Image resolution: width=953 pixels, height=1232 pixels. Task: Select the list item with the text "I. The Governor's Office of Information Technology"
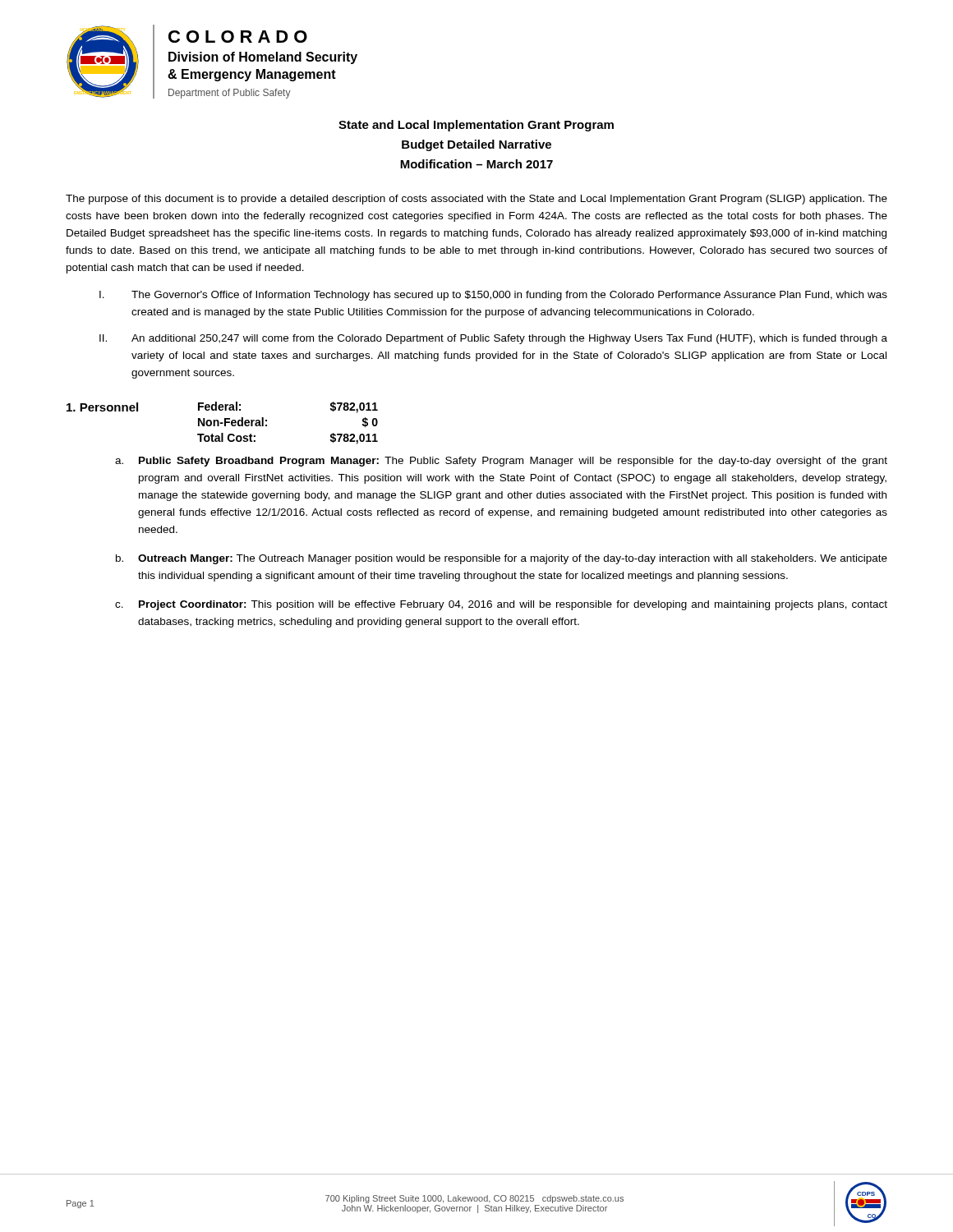point(493,304)
